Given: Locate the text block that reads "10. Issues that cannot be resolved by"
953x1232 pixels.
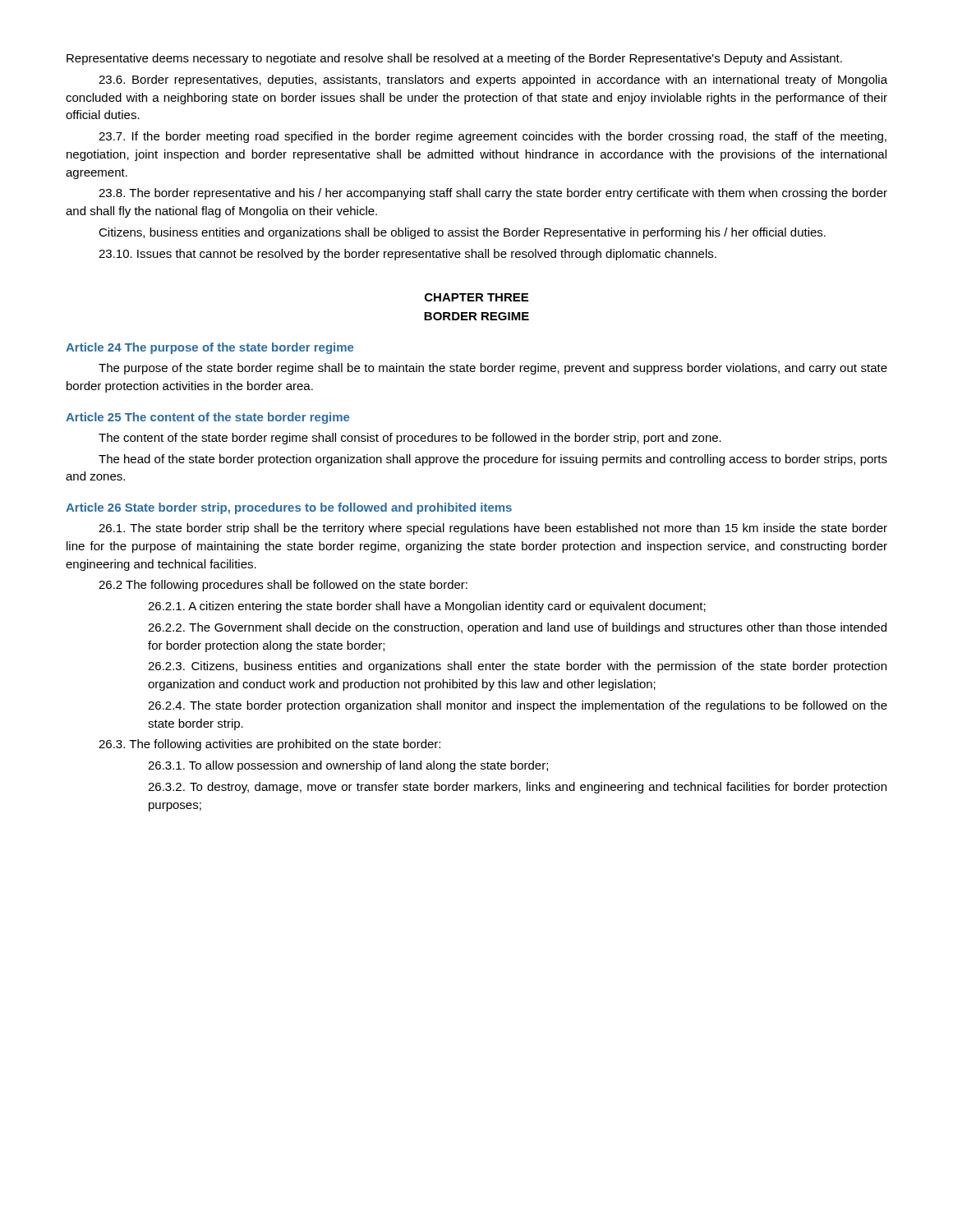Looking at the screenshot, I should click(x=476, y=253).
